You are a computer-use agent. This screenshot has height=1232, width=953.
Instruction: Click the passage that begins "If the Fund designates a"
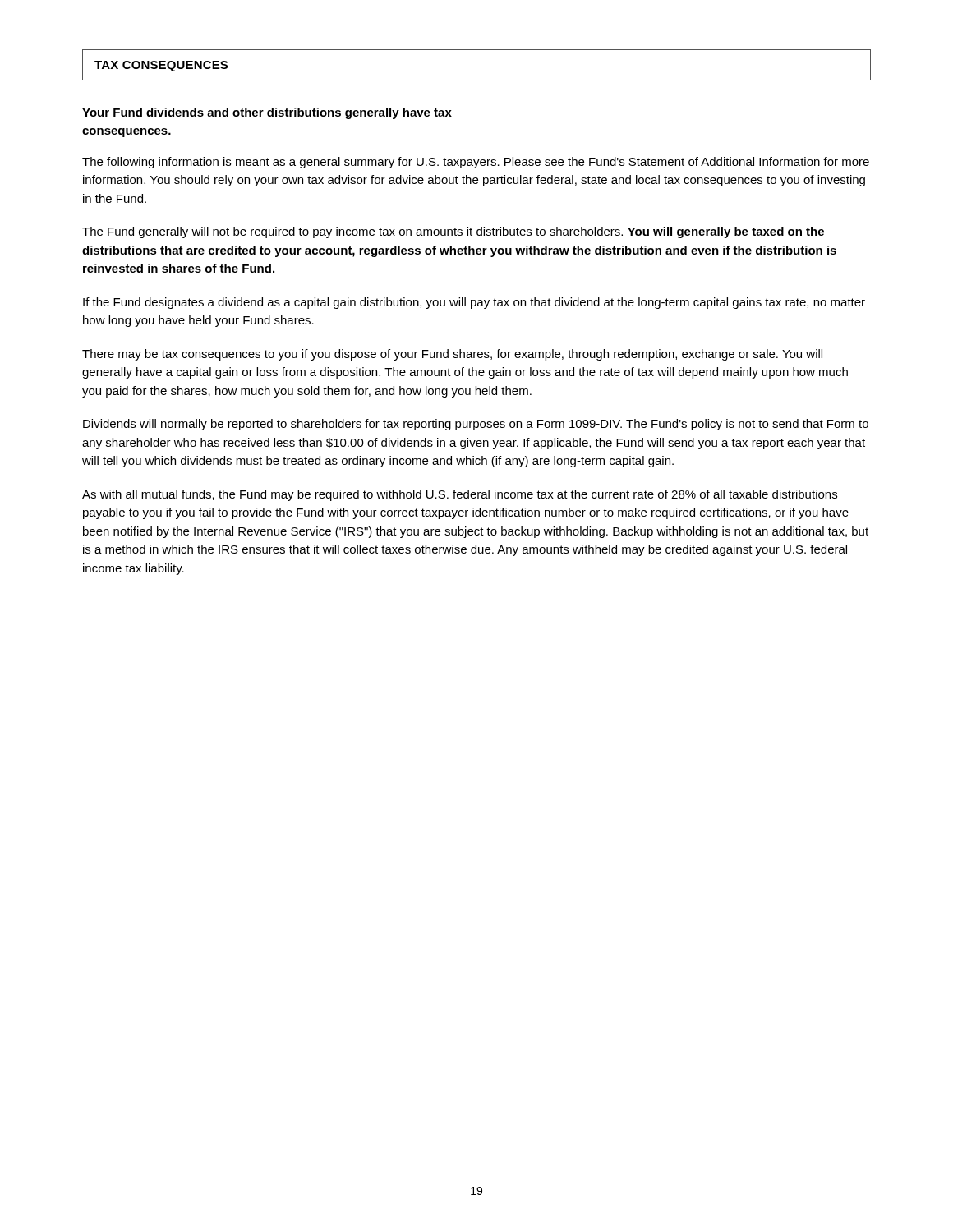(474, 311)
